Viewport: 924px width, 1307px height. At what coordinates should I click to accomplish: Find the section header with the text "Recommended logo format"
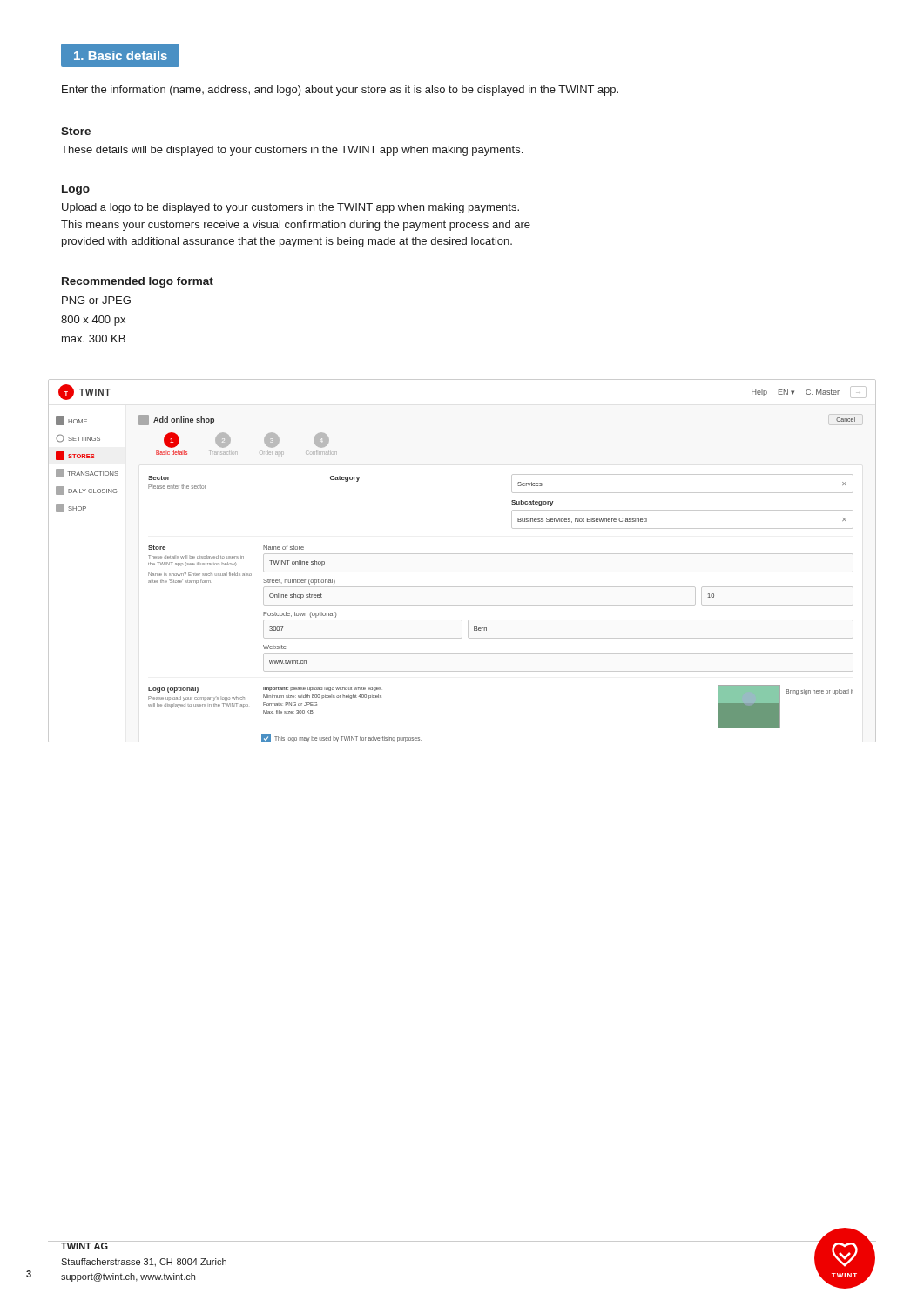pyautogui.click(x=137, y=281)
